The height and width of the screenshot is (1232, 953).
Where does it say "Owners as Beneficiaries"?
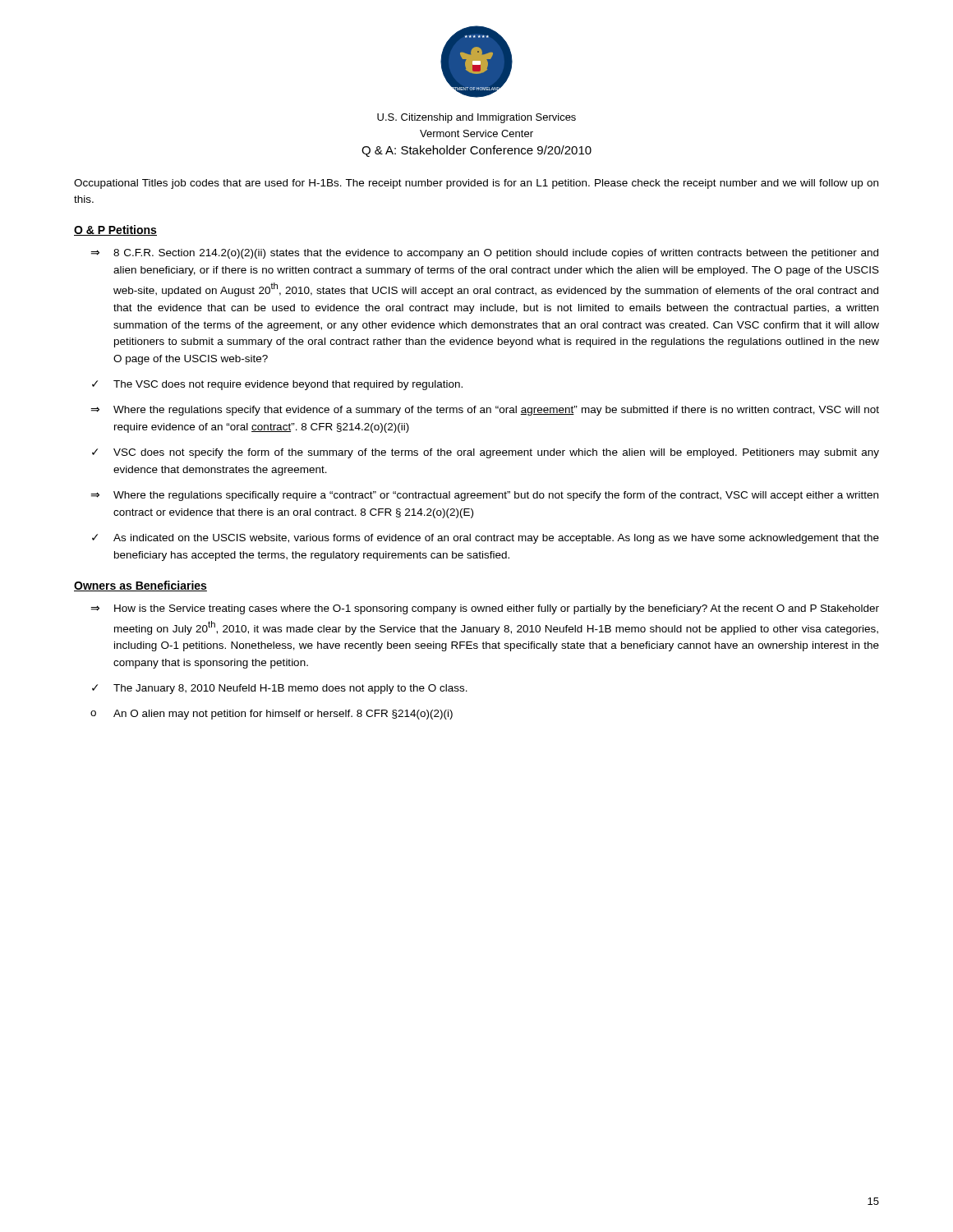point(140,585)
